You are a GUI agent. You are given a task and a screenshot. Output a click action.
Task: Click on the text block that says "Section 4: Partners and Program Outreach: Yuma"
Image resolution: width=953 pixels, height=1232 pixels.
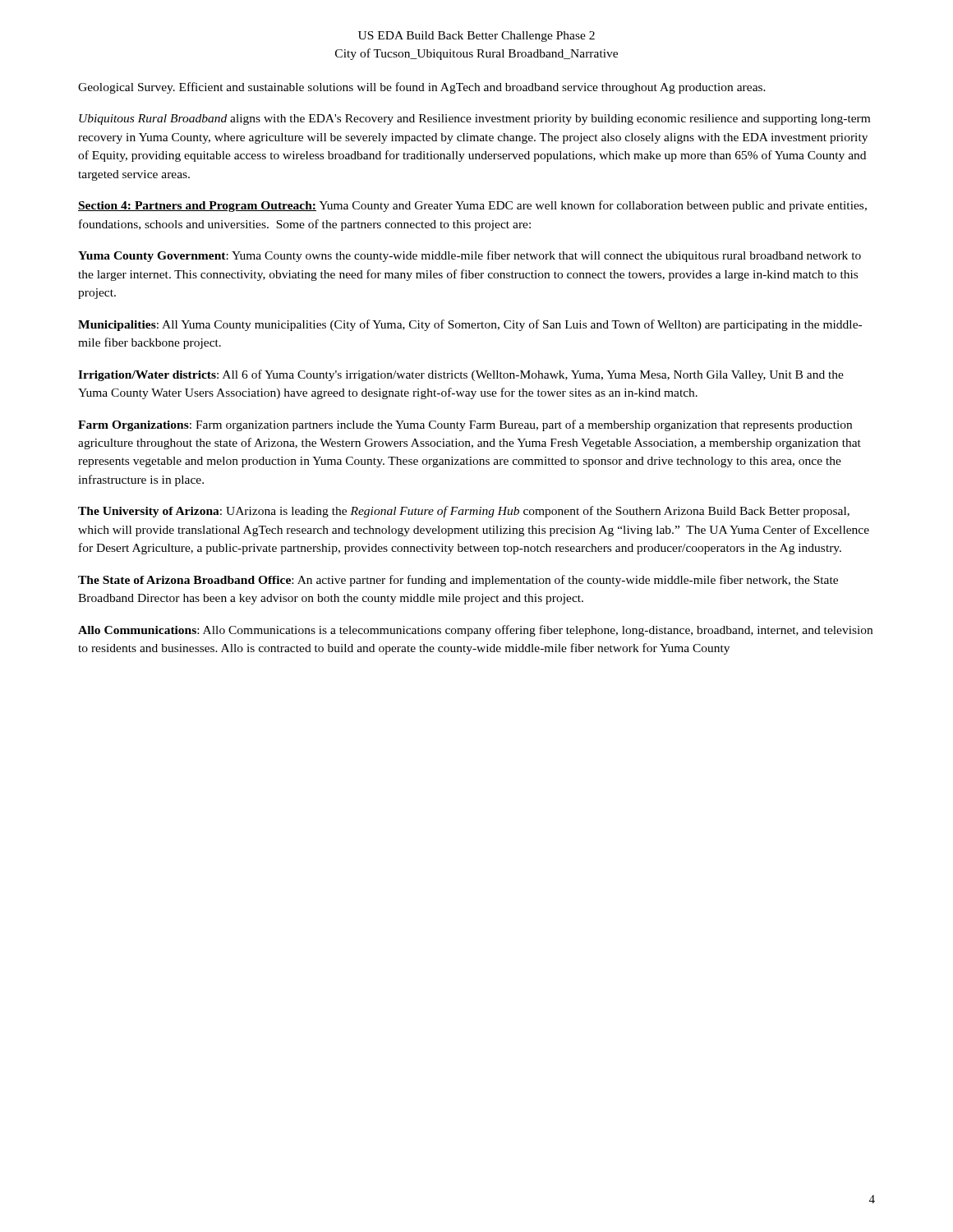coord(473,214)
